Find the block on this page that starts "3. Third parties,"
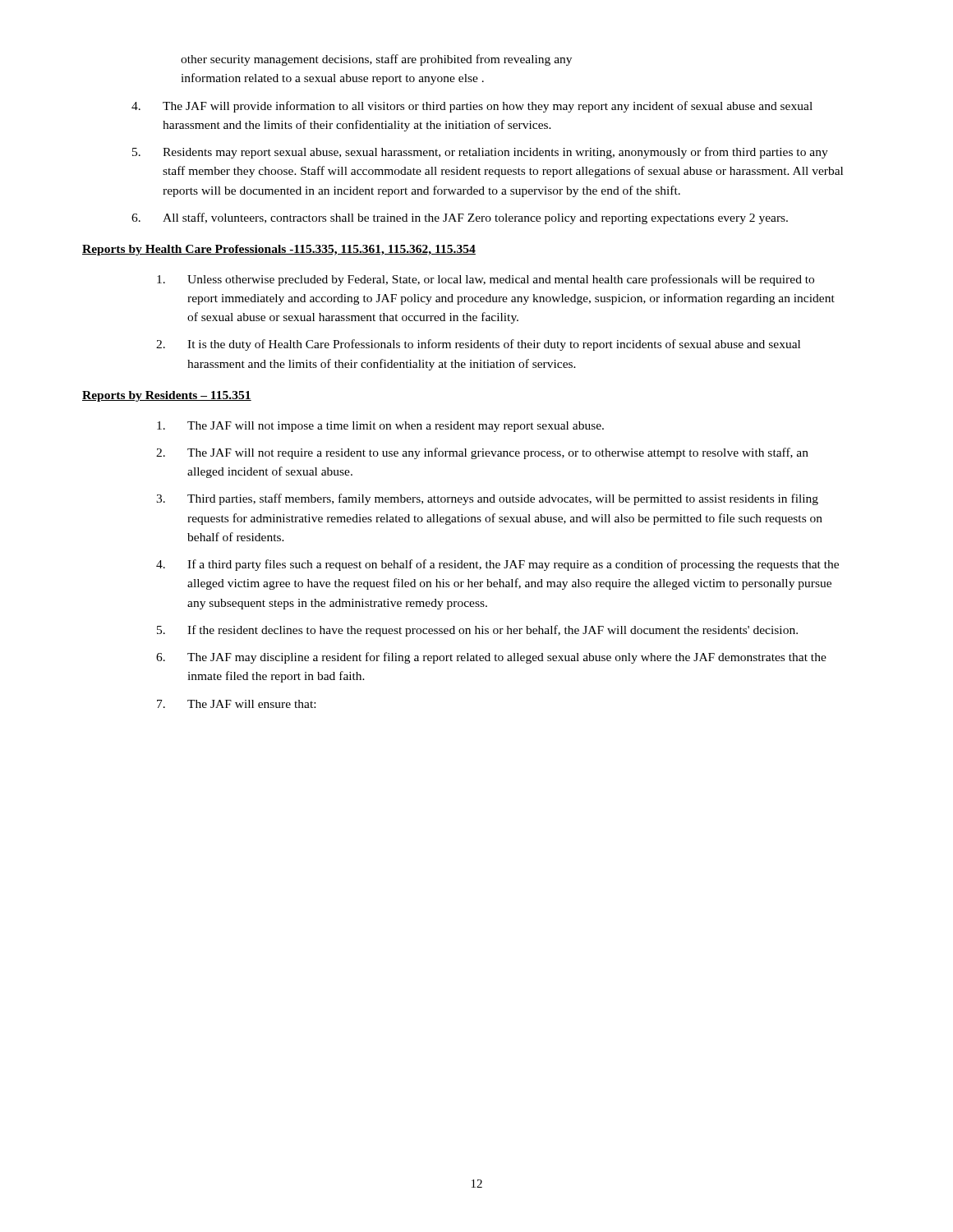Viewport: 953px width, 1232px height. click(x=501, y=518)
